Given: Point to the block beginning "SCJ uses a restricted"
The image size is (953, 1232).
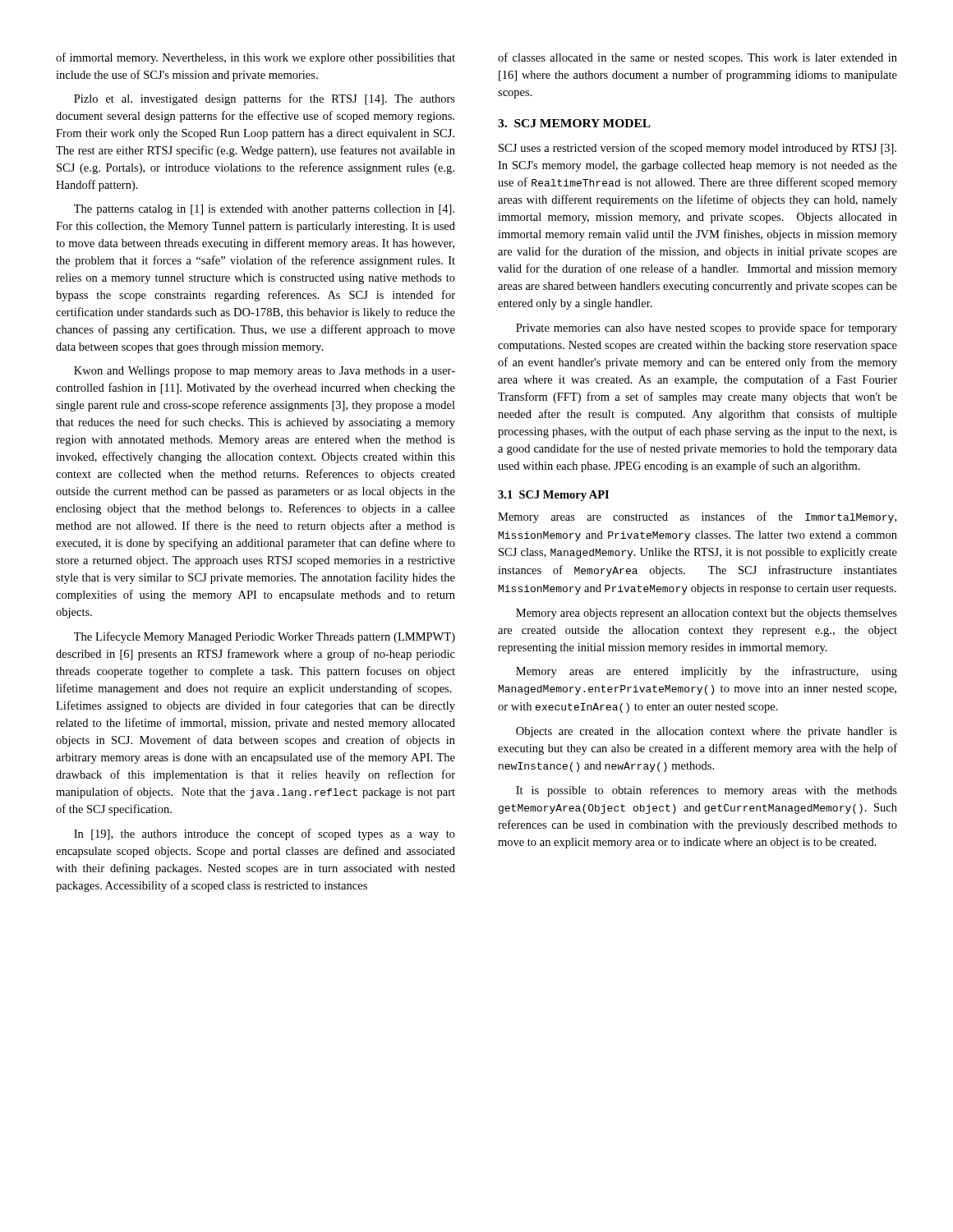Looking at the screenshot, I should click(698, 226).
